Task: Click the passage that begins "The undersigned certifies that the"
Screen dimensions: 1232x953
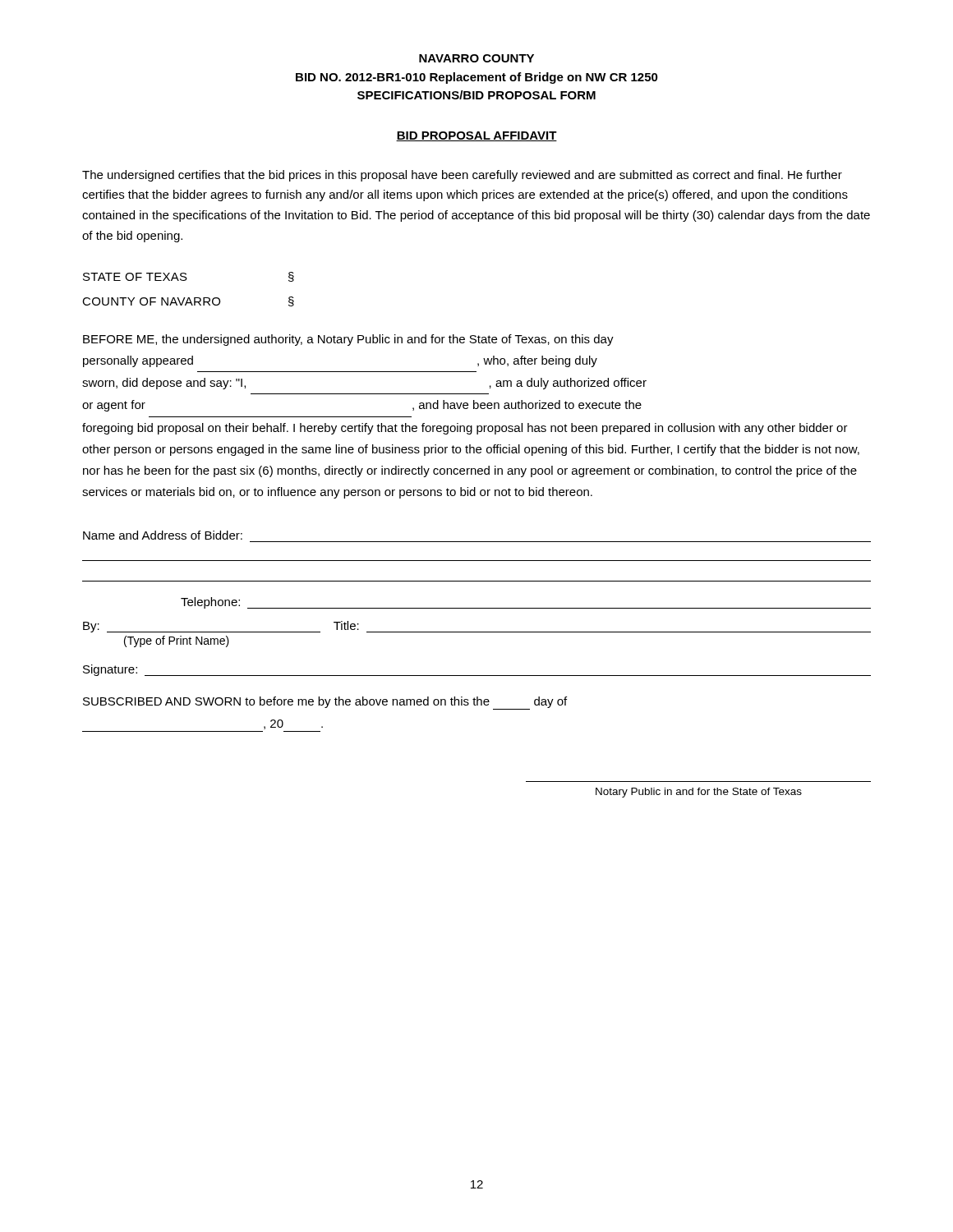Action: (476, 205)
